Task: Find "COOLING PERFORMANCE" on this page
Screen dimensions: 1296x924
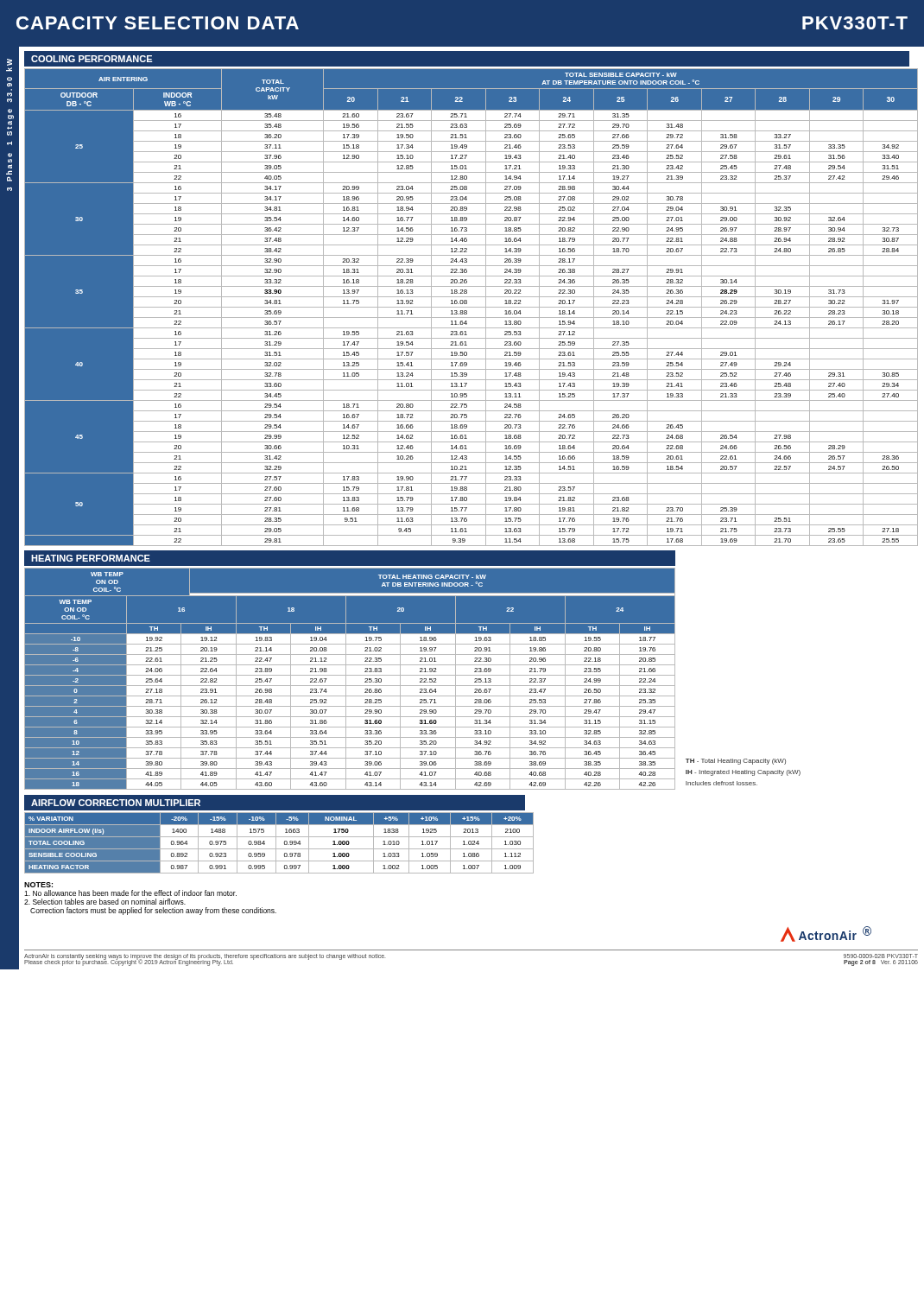Action: click(92, 59)
